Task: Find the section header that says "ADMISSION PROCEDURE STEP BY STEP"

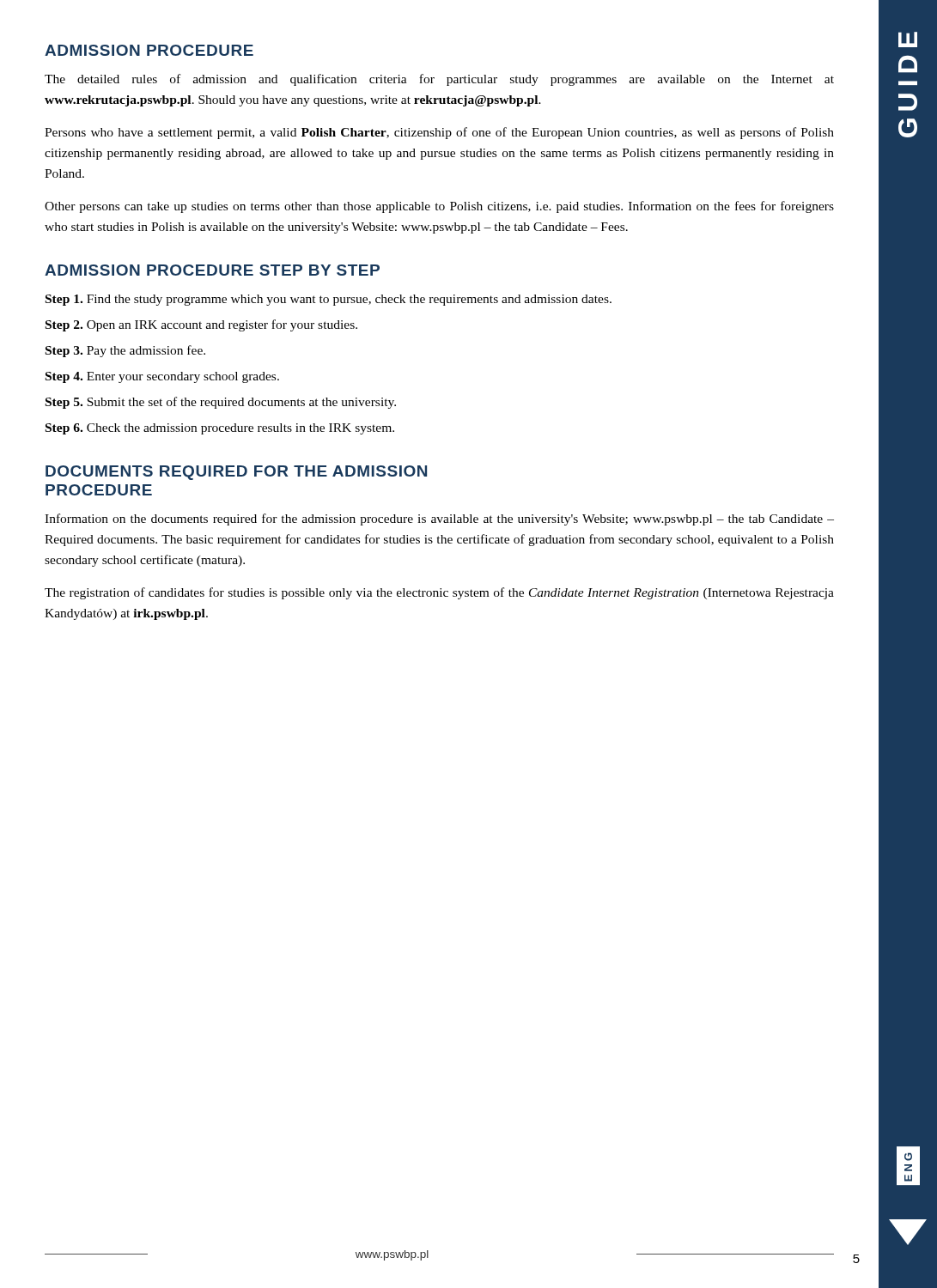Action: pyautogui.click(x=213, y=270)
